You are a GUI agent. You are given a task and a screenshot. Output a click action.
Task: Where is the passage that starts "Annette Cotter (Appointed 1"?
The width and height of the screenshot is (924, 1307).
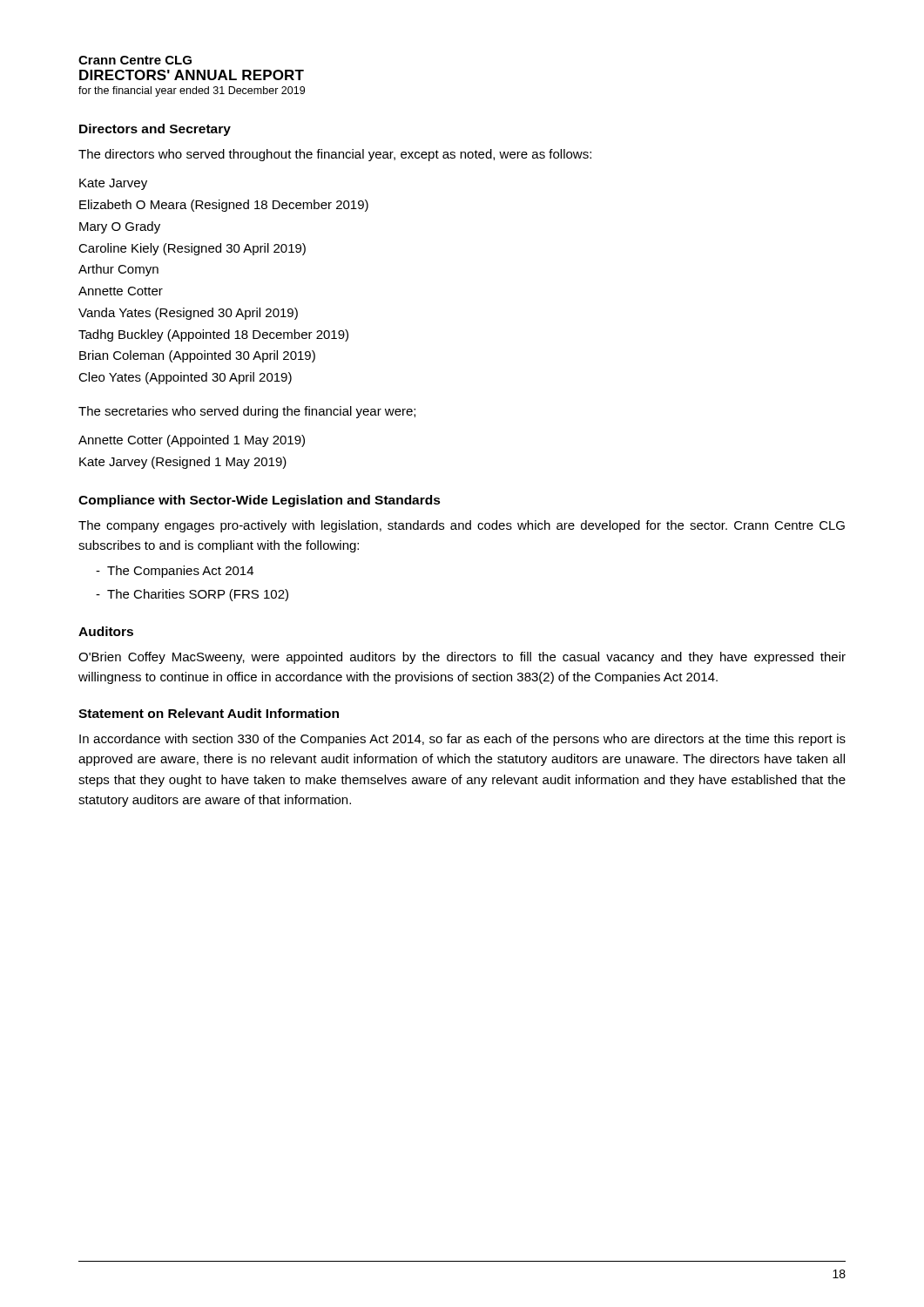tap(192, 450)
